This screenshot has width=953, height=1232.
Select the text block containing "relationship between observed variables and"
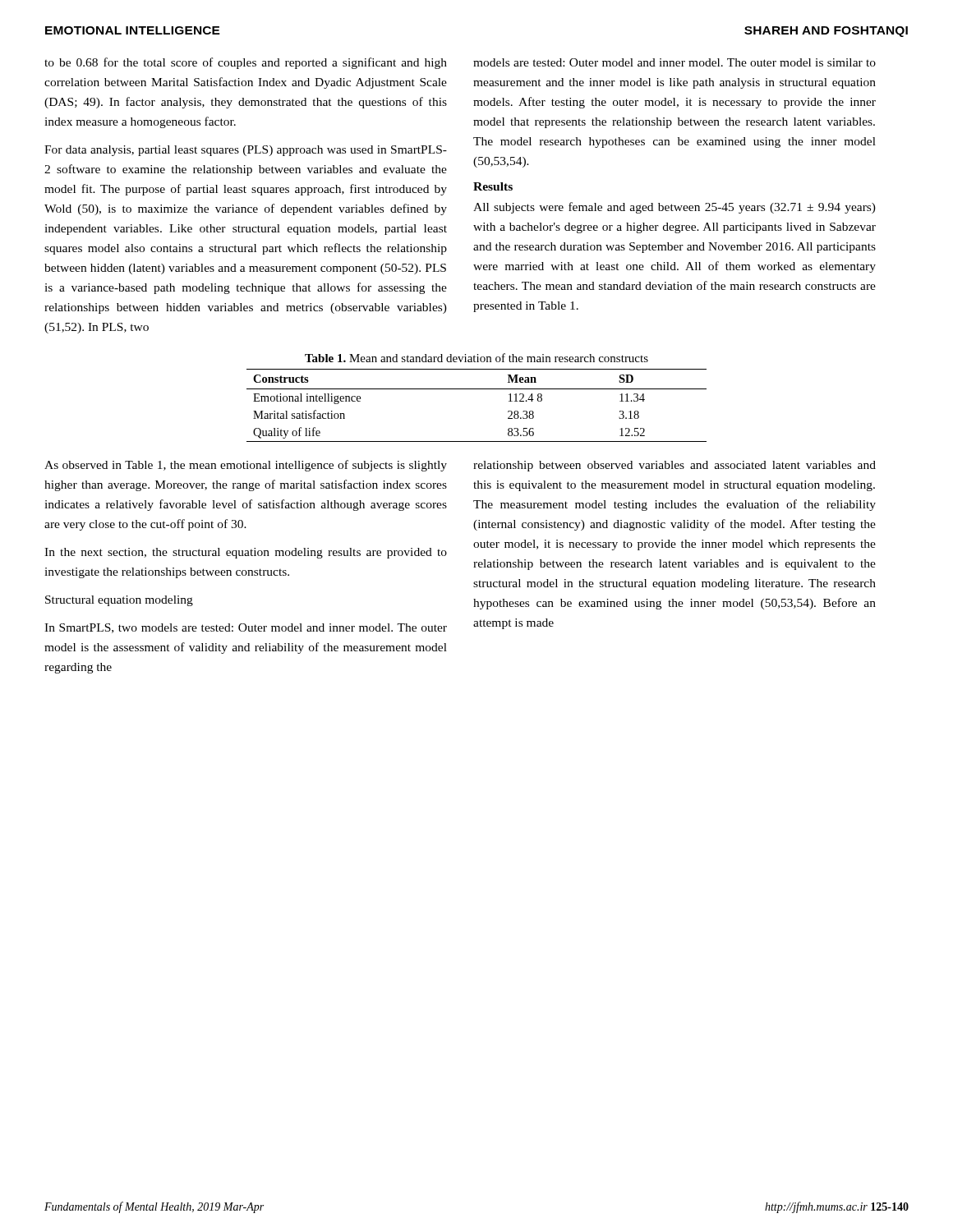(675, 544)
